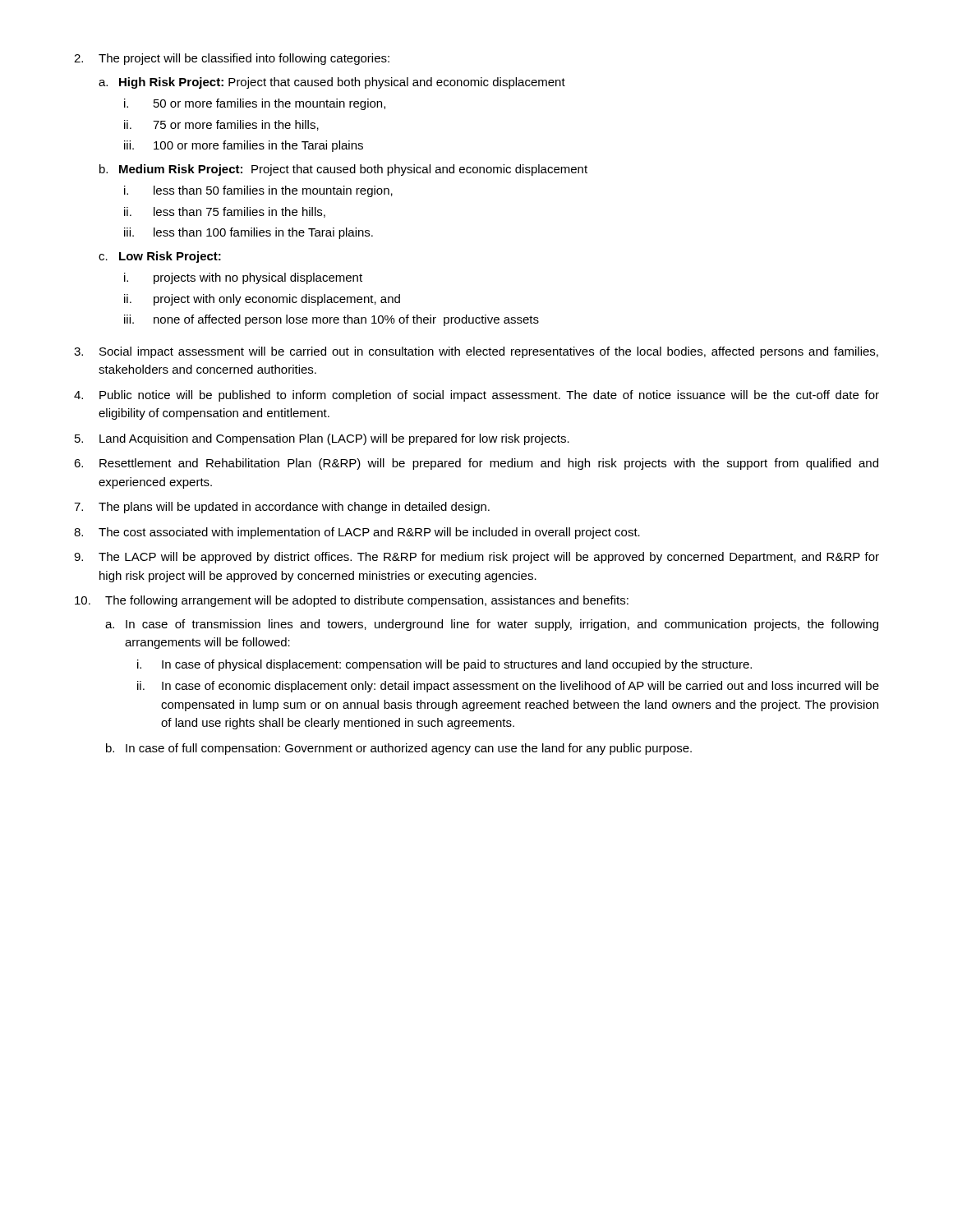Select the region starting "10. The following"

pos(476,601)
